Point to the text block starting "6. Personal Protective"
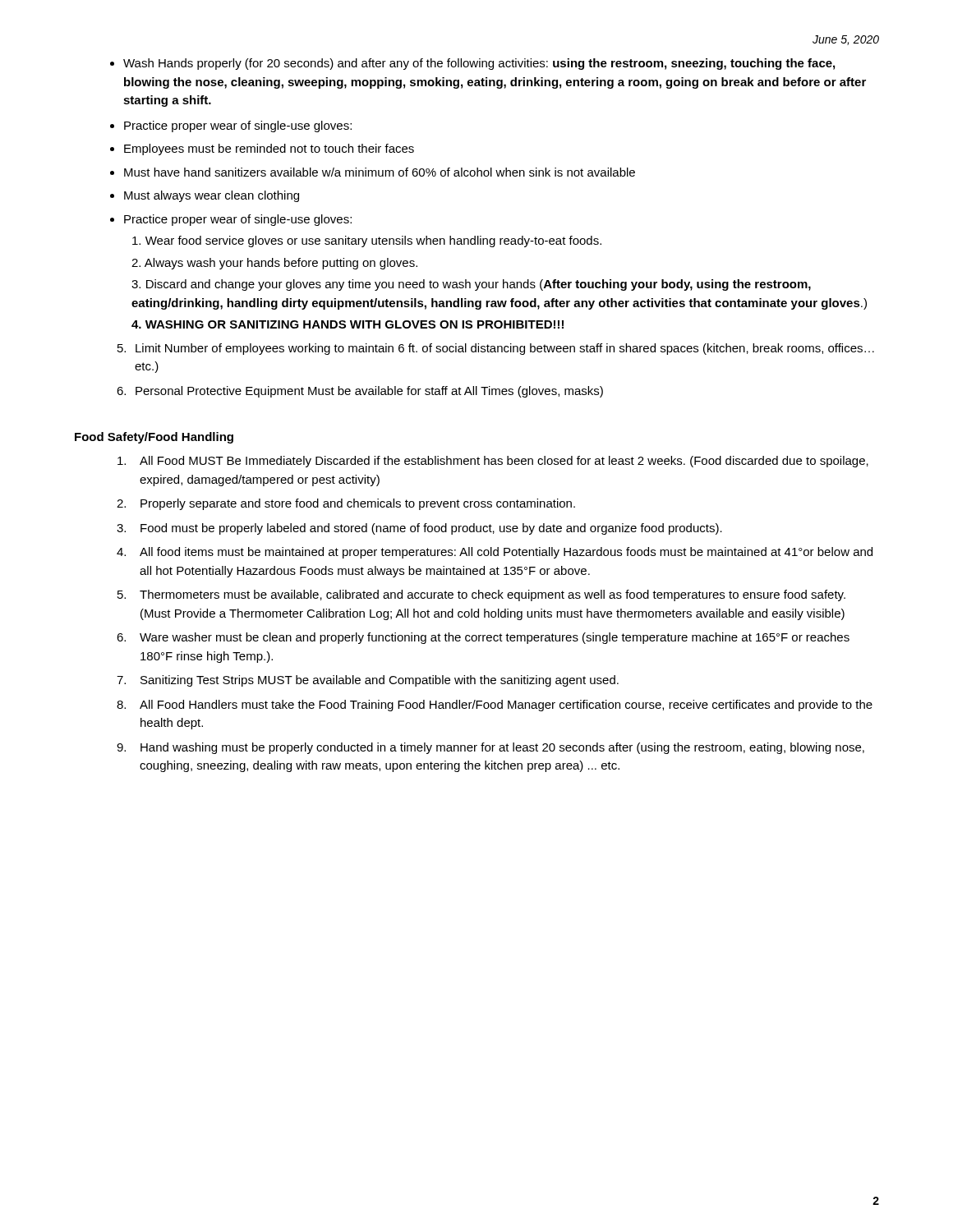The width and height of the screenshot is (953, 1232). (x=360, y=391)
